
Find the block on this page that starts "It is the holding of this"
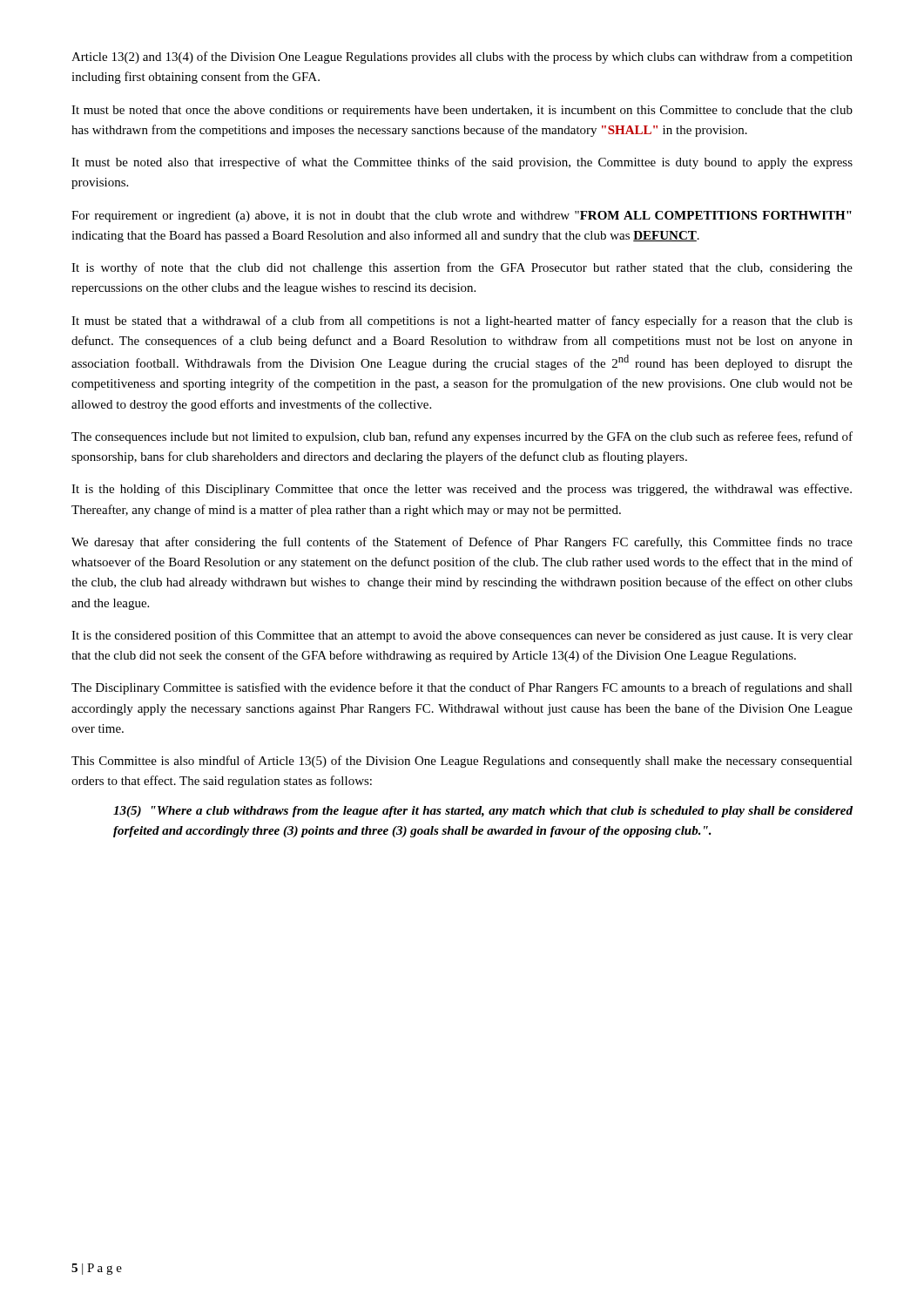[x=462, y=499]
